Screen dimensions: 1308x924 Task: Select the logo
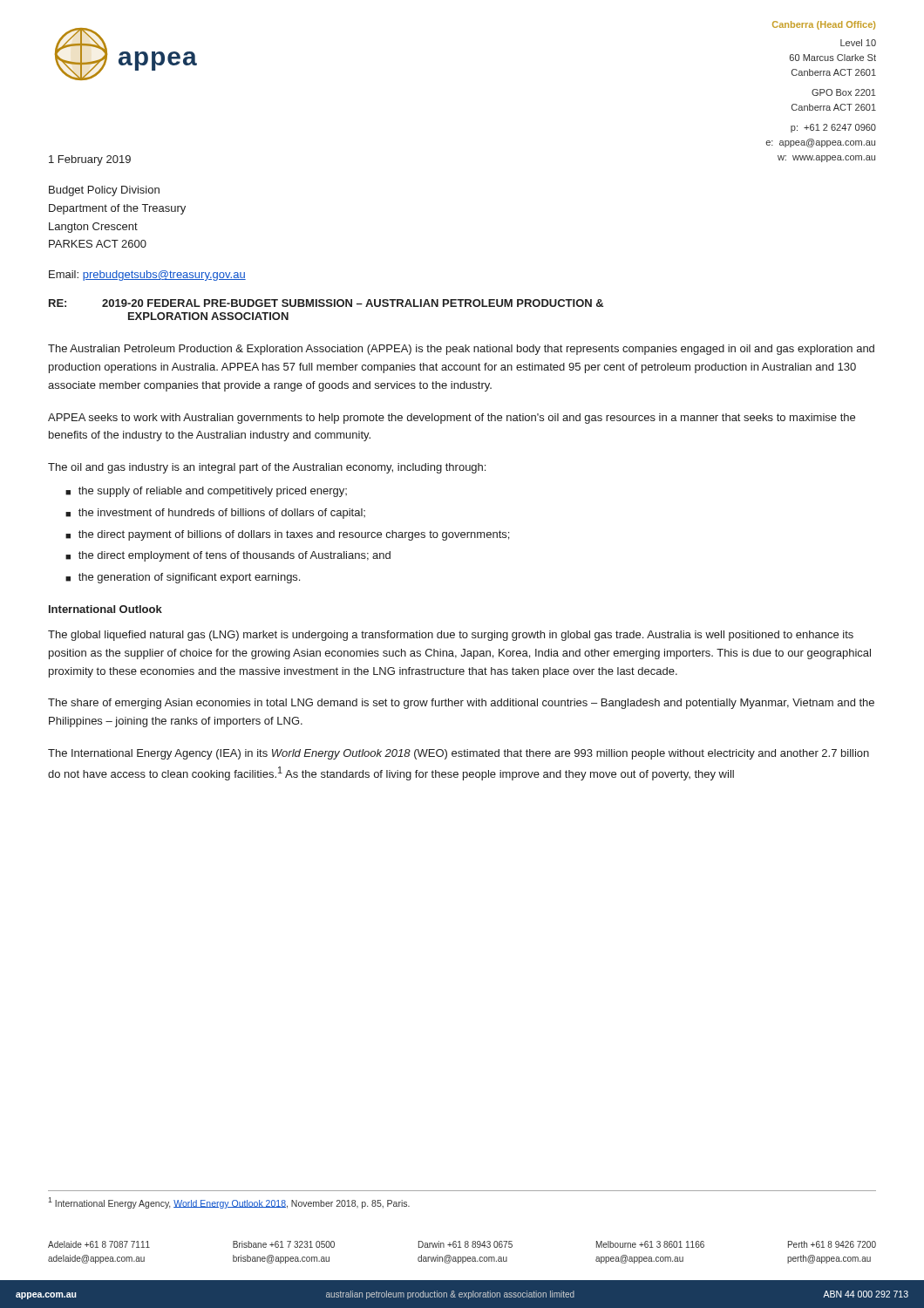point(139,55)
